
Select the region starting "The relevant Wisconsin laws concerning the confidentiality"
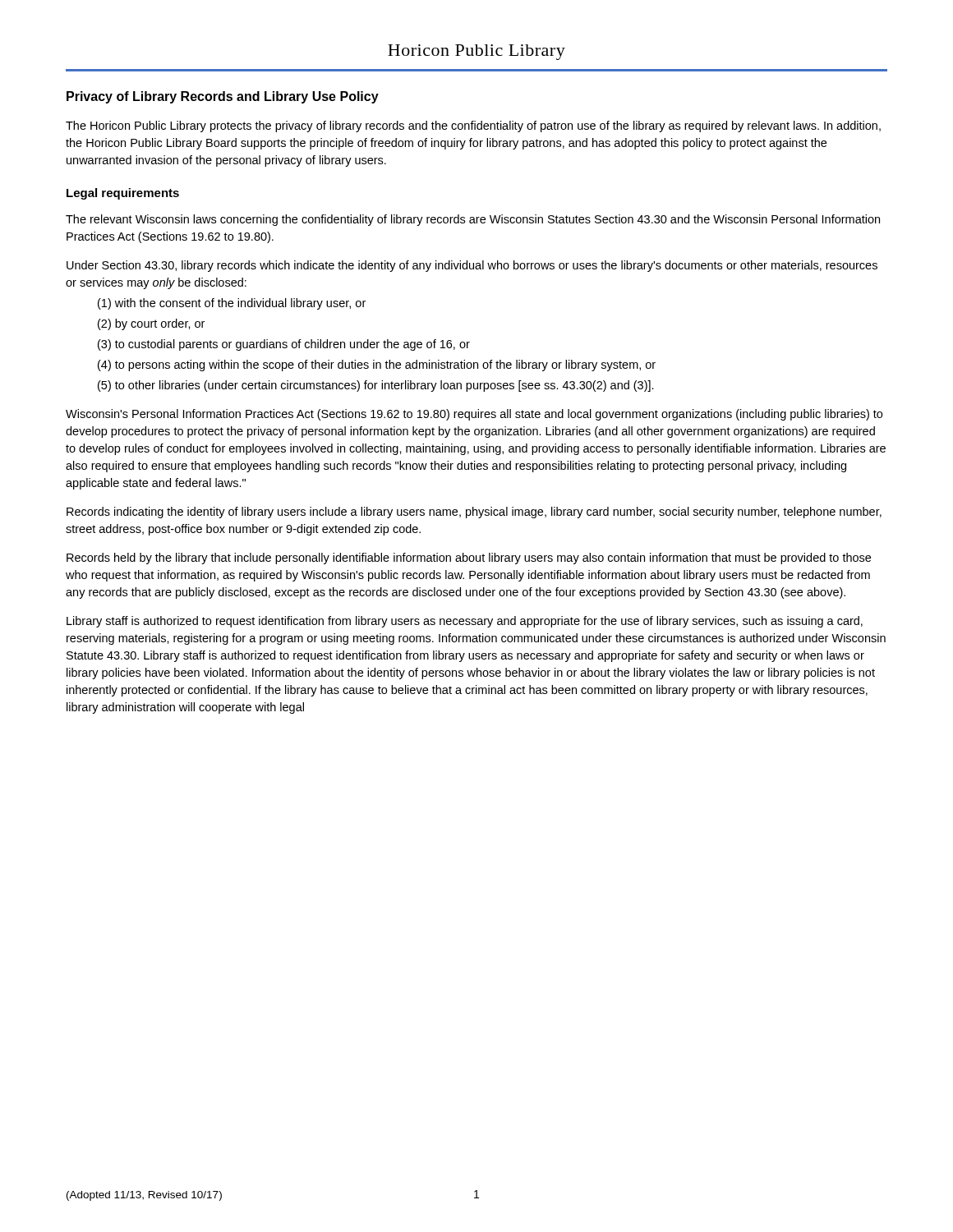click(473, 228)
